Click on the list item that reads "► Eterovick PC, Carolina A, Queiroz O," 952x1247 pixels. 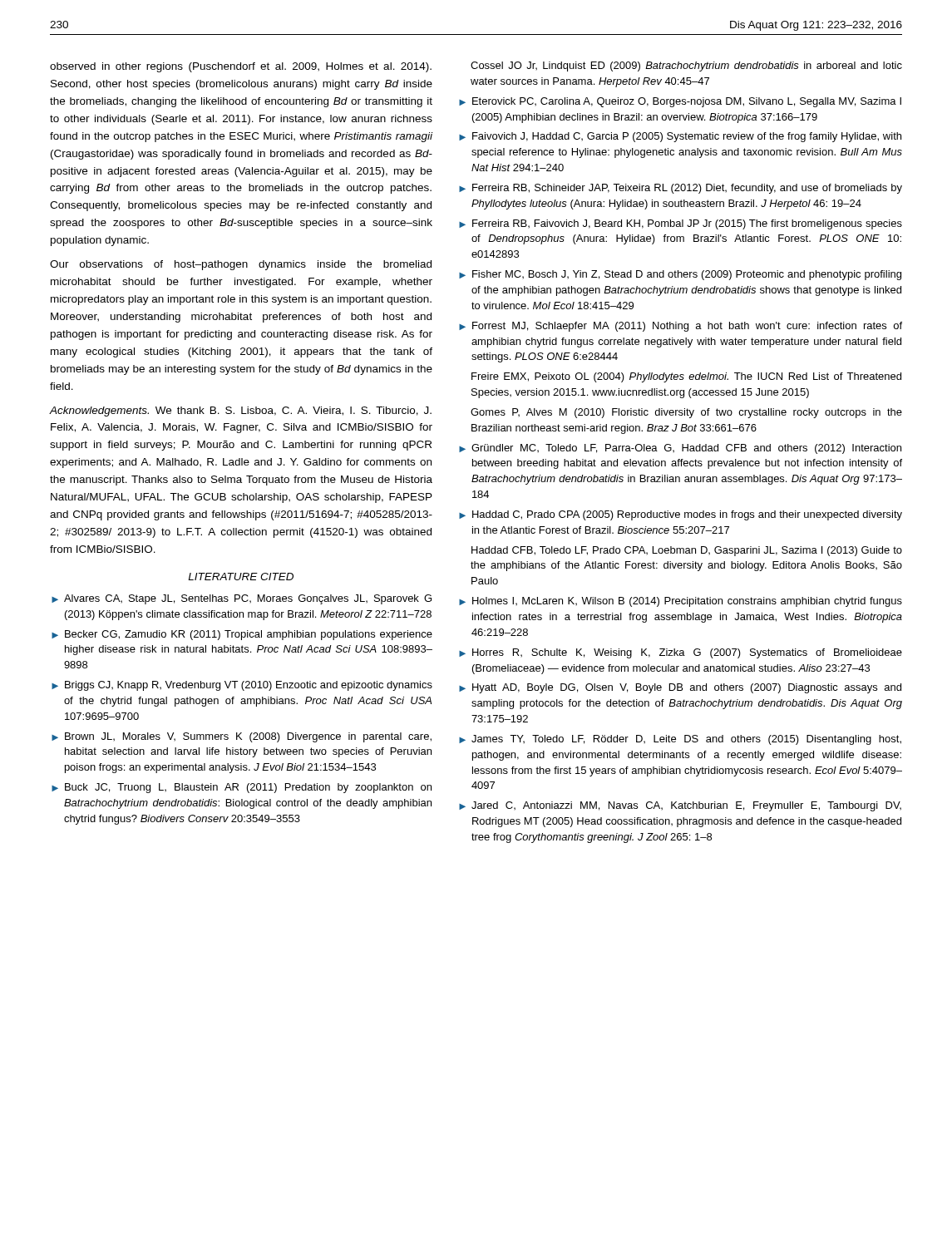(680, 109)
